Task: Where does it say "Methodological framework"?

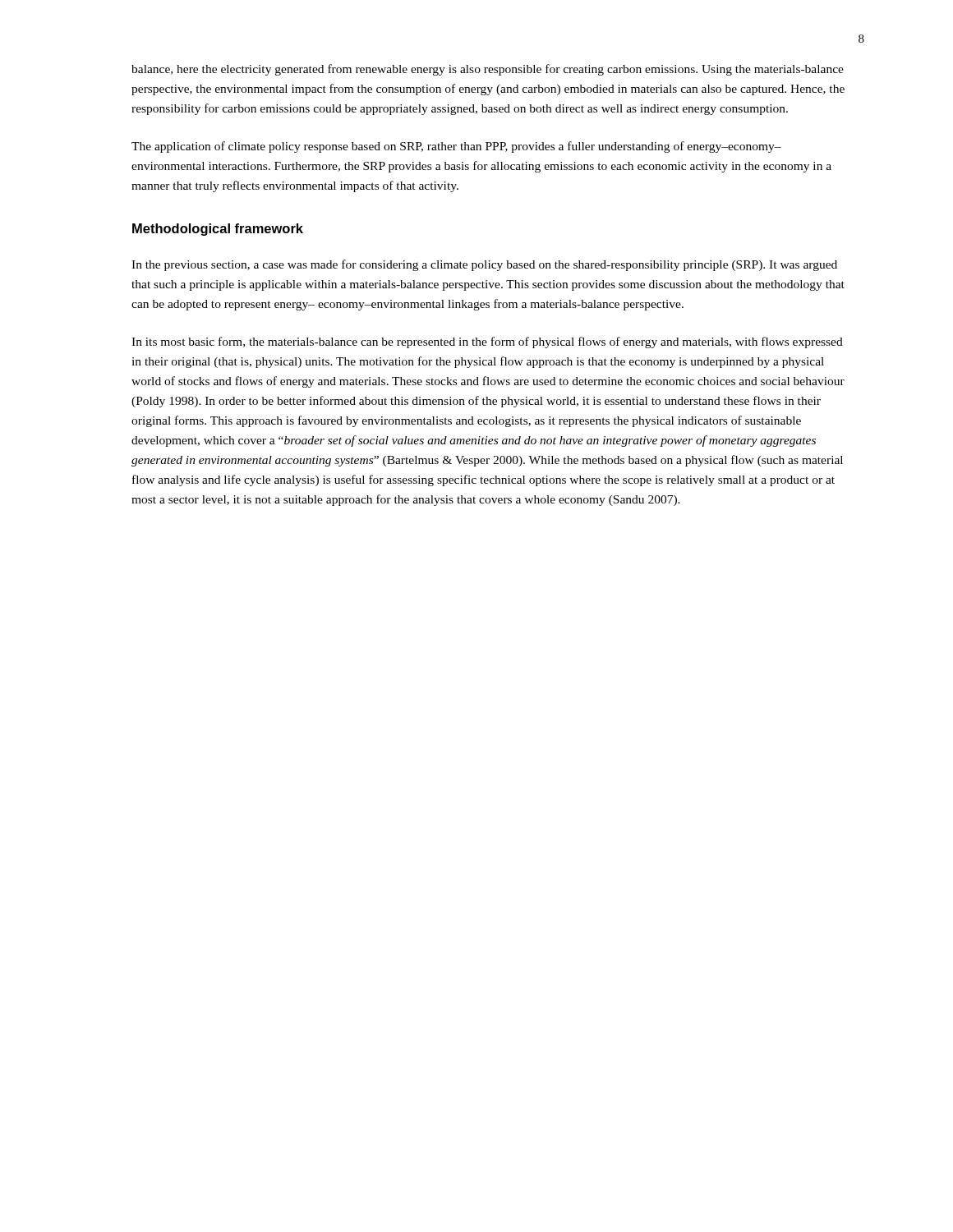Action: [x=217, y=228]
